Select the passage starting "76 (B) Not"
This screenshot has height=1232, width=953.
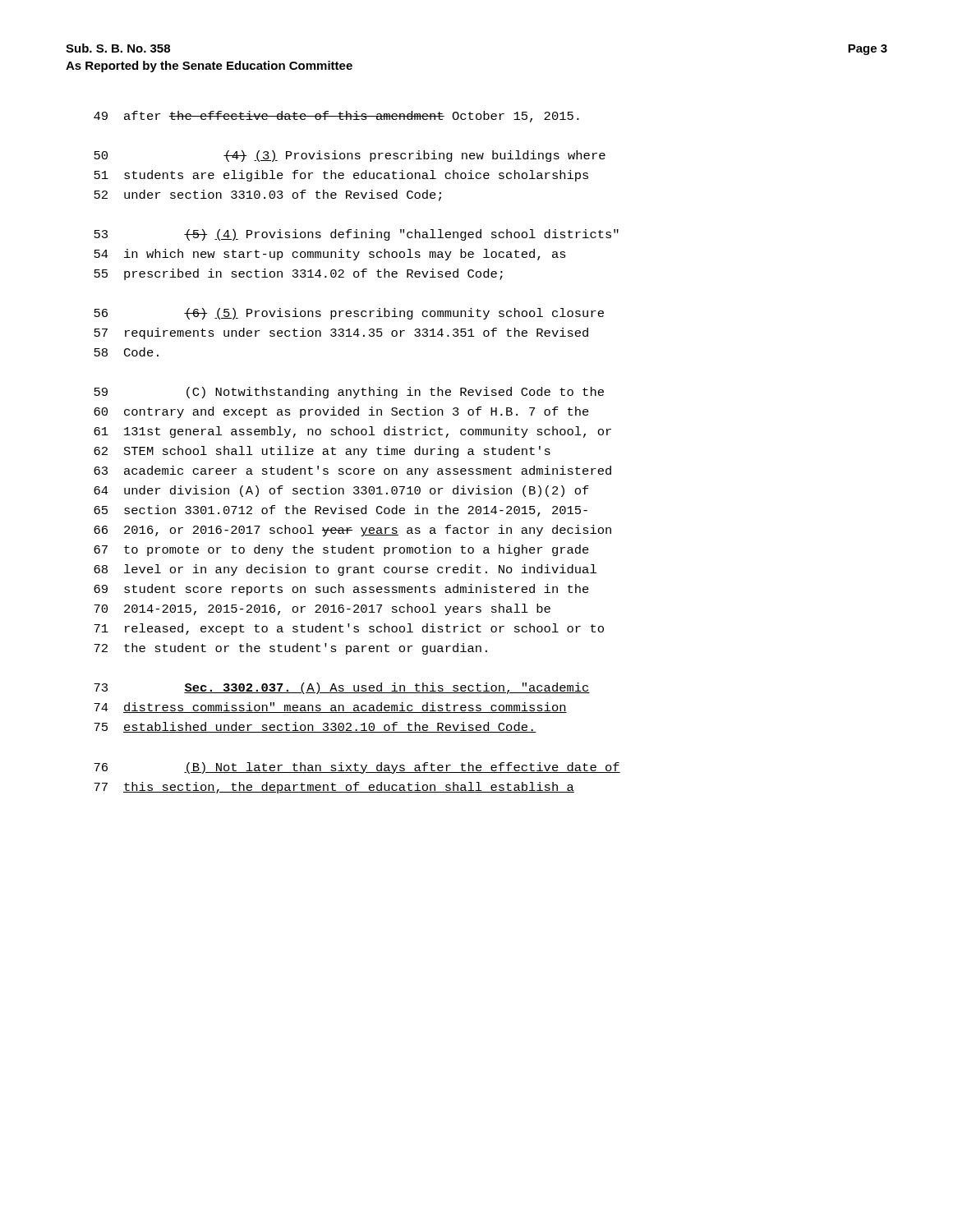pyautogui.click(x=476, y=777)
